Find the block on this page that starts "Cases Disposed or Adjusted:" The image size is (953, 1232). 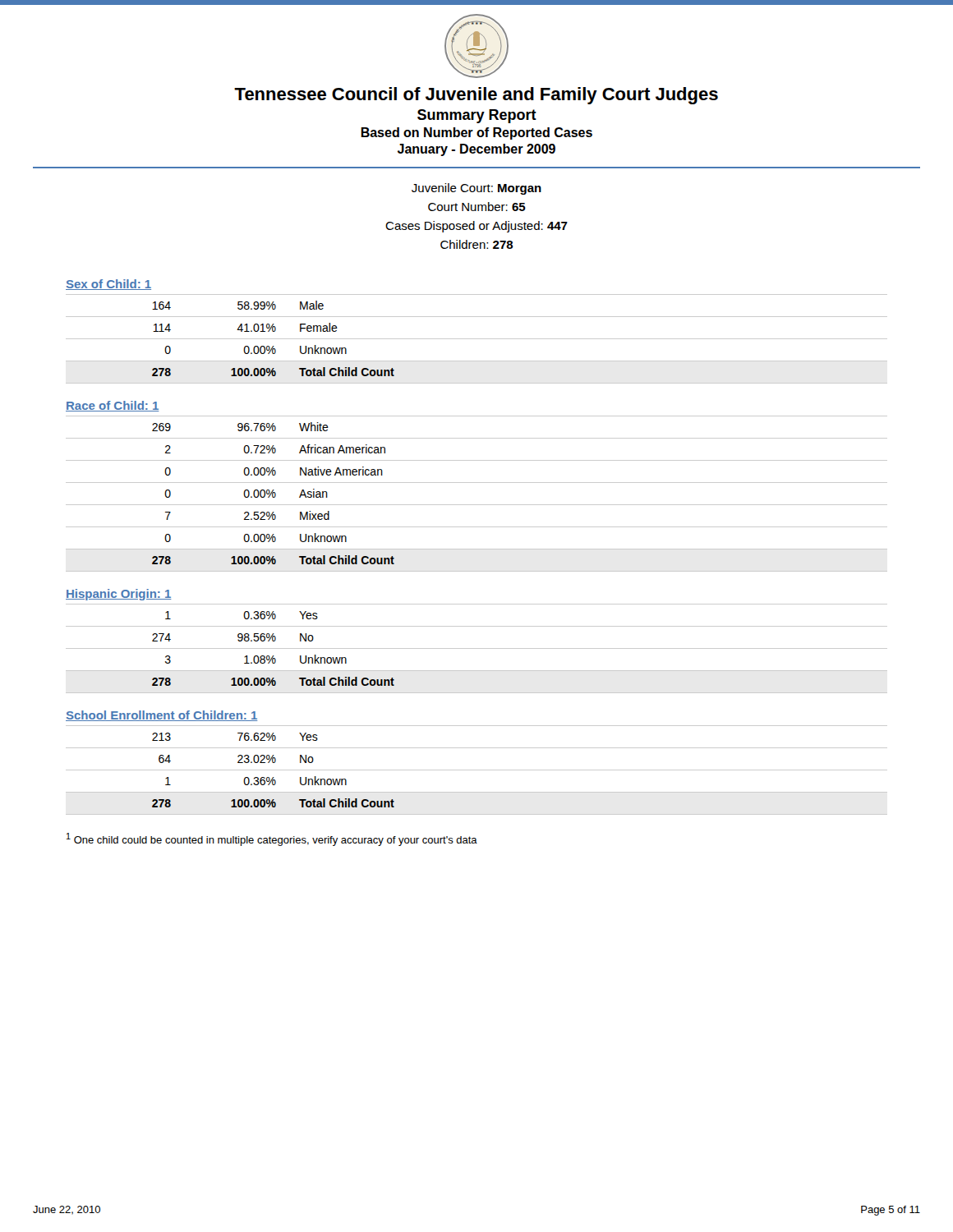click(476, 225)
